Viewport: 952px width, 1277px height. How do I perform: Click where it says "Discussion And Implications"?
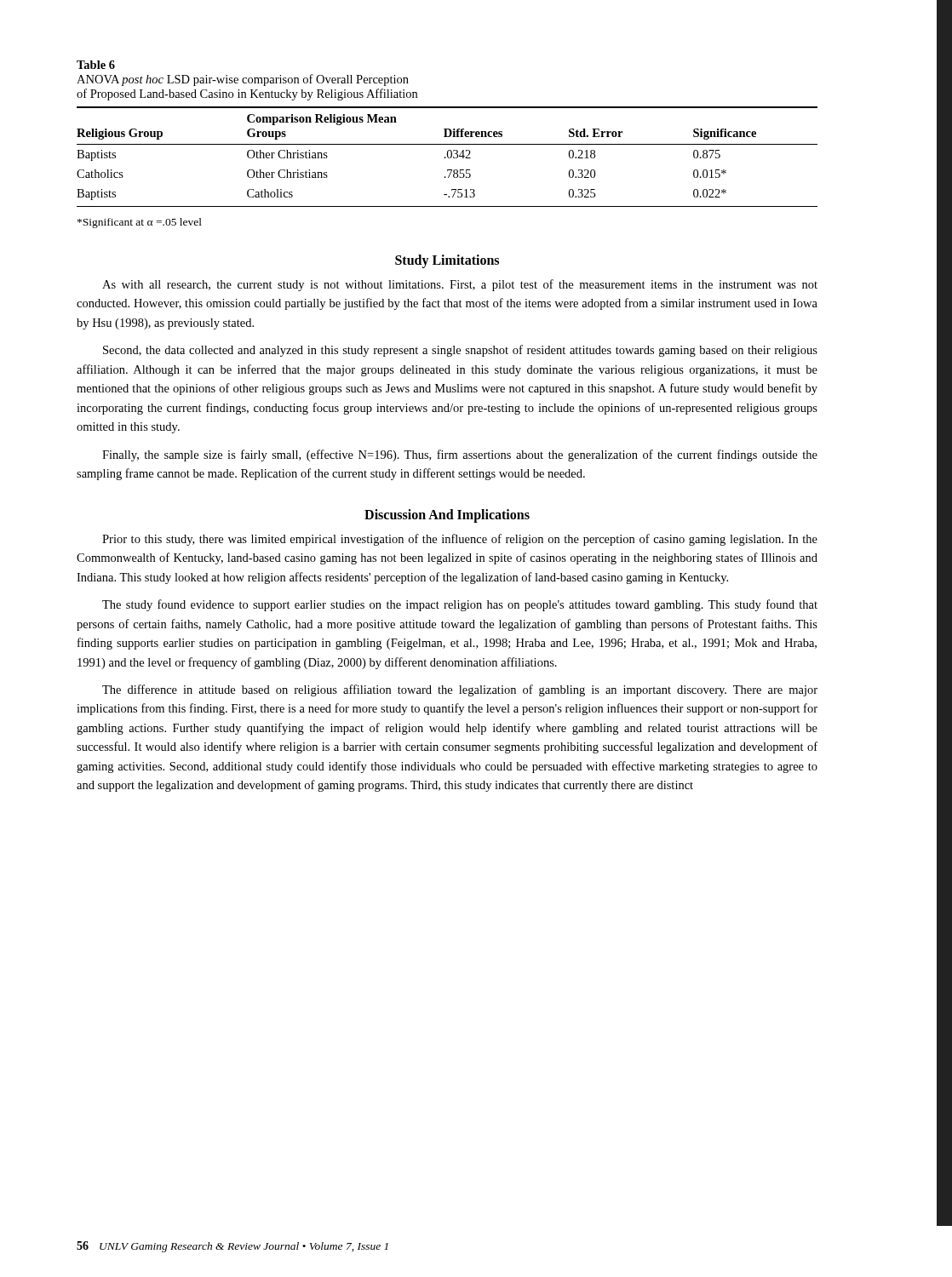coord(447,514)
